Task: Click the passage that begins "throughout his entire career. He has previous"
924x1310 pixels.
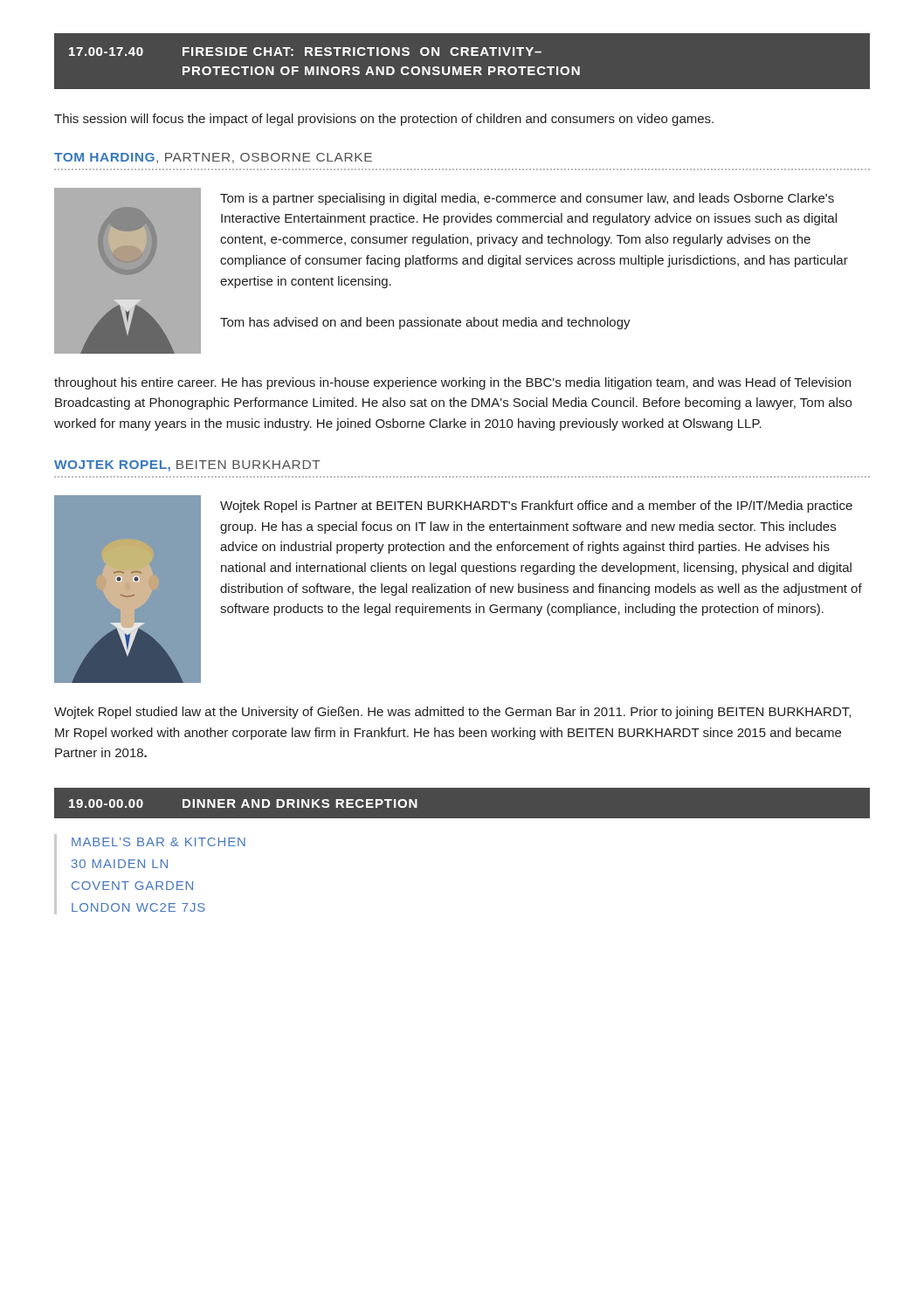Action: [453, 403]
